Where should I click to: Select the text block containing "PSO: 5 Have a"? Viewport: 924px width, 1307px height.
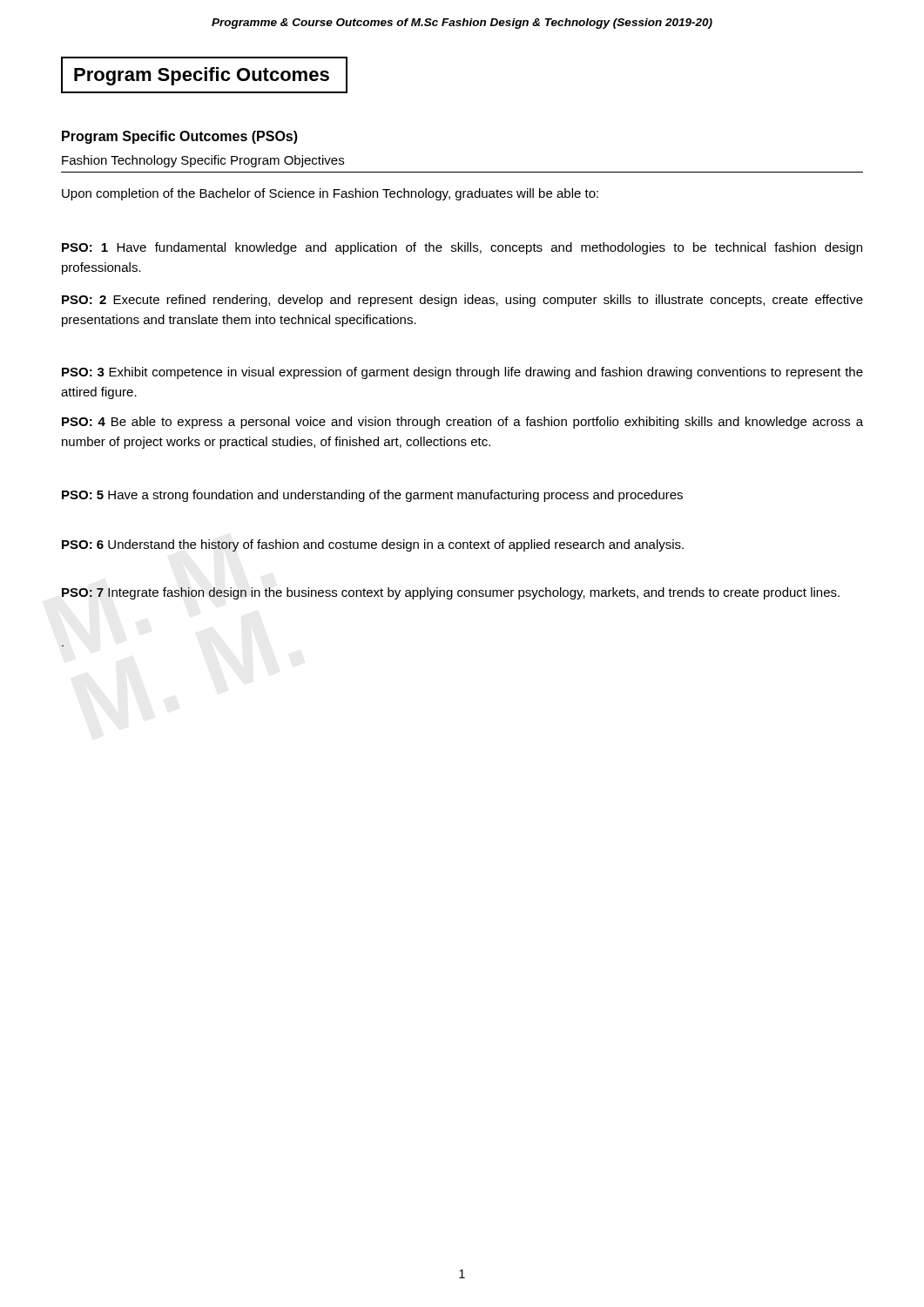pos(372,495)
